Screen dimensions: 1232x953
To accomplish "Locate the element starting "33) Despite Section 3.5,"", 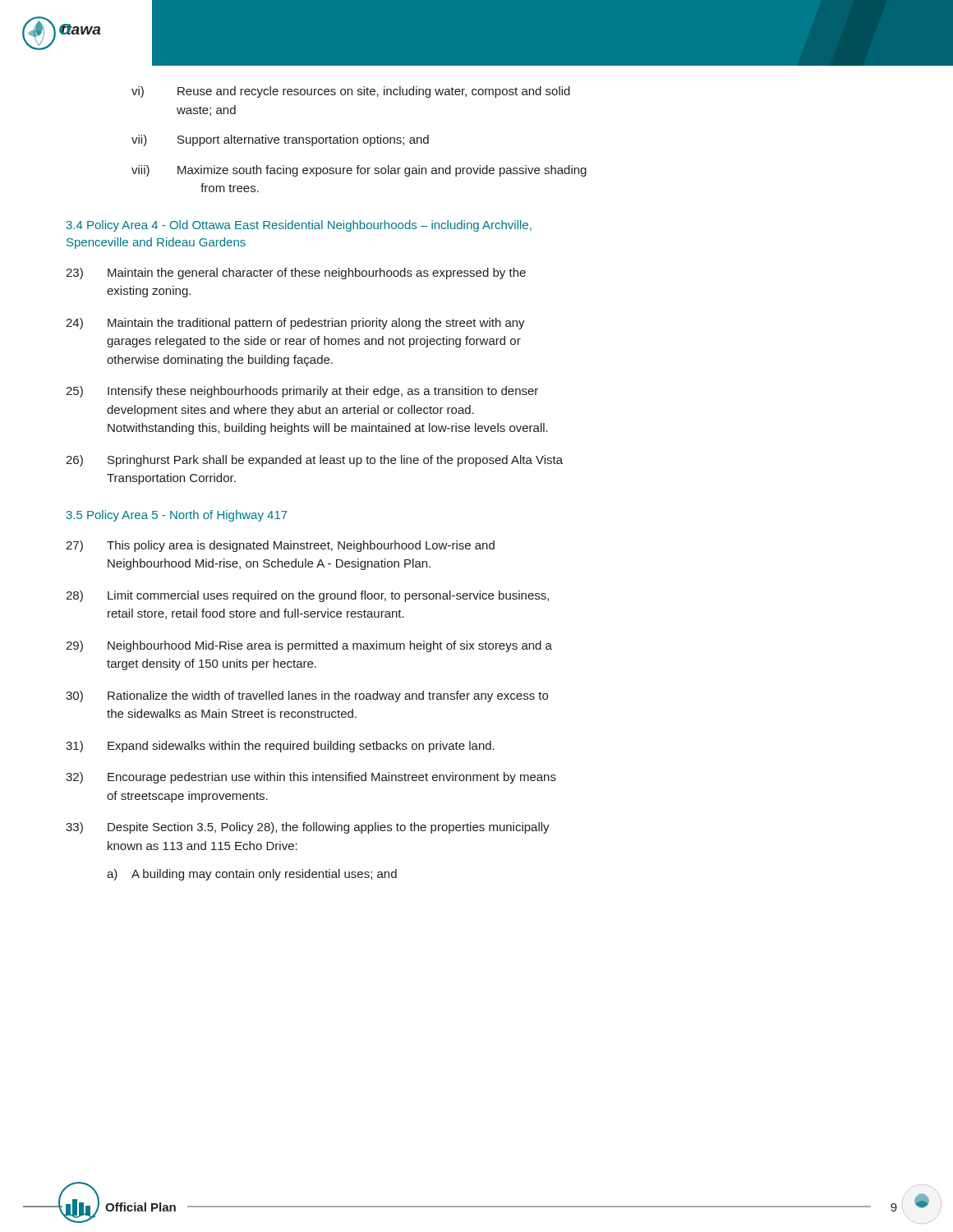I will pos(308,837).
